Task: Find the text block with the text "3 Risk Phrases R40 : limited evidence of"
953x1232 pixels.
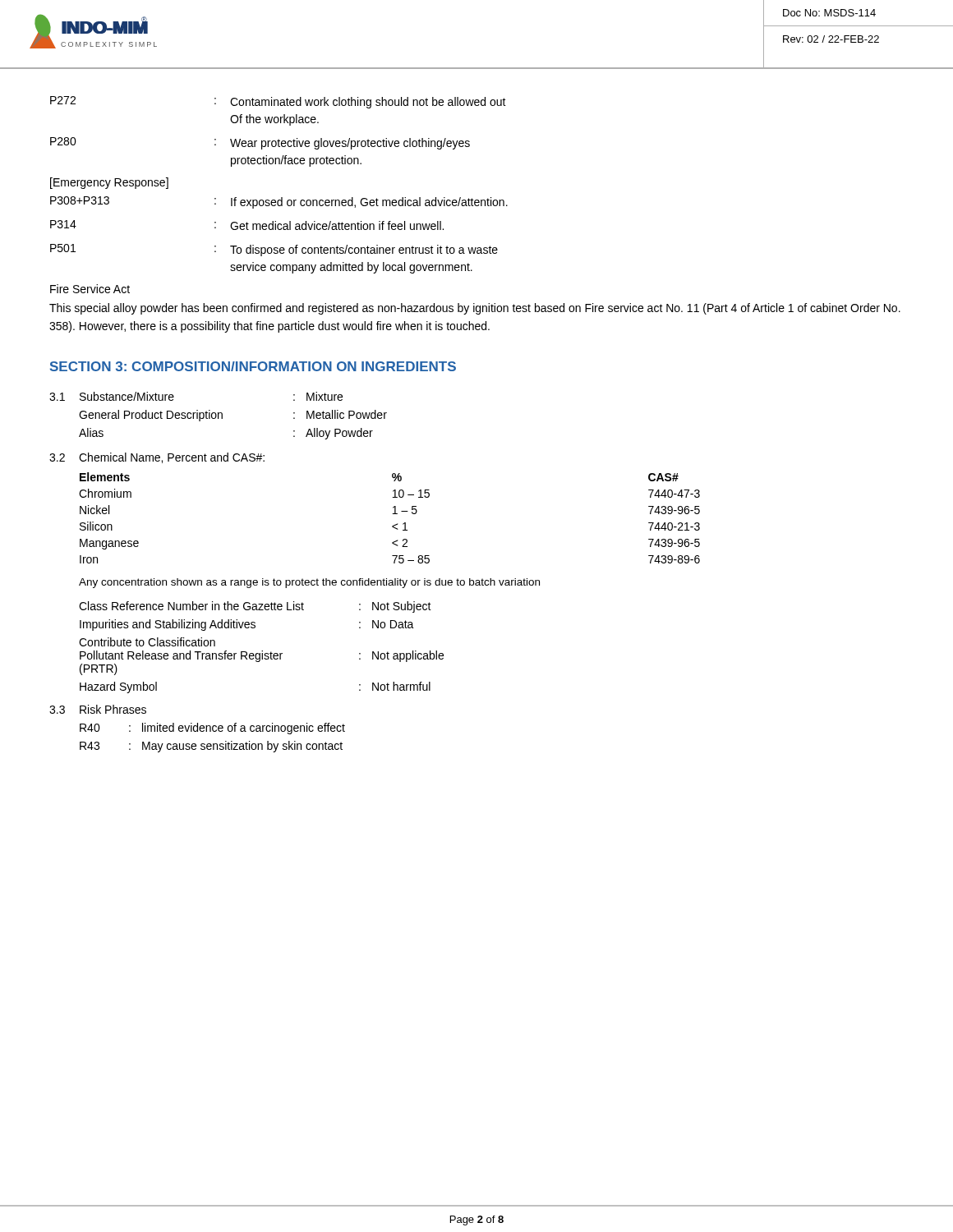Action: pyautogui.click(x=98, y=709)
